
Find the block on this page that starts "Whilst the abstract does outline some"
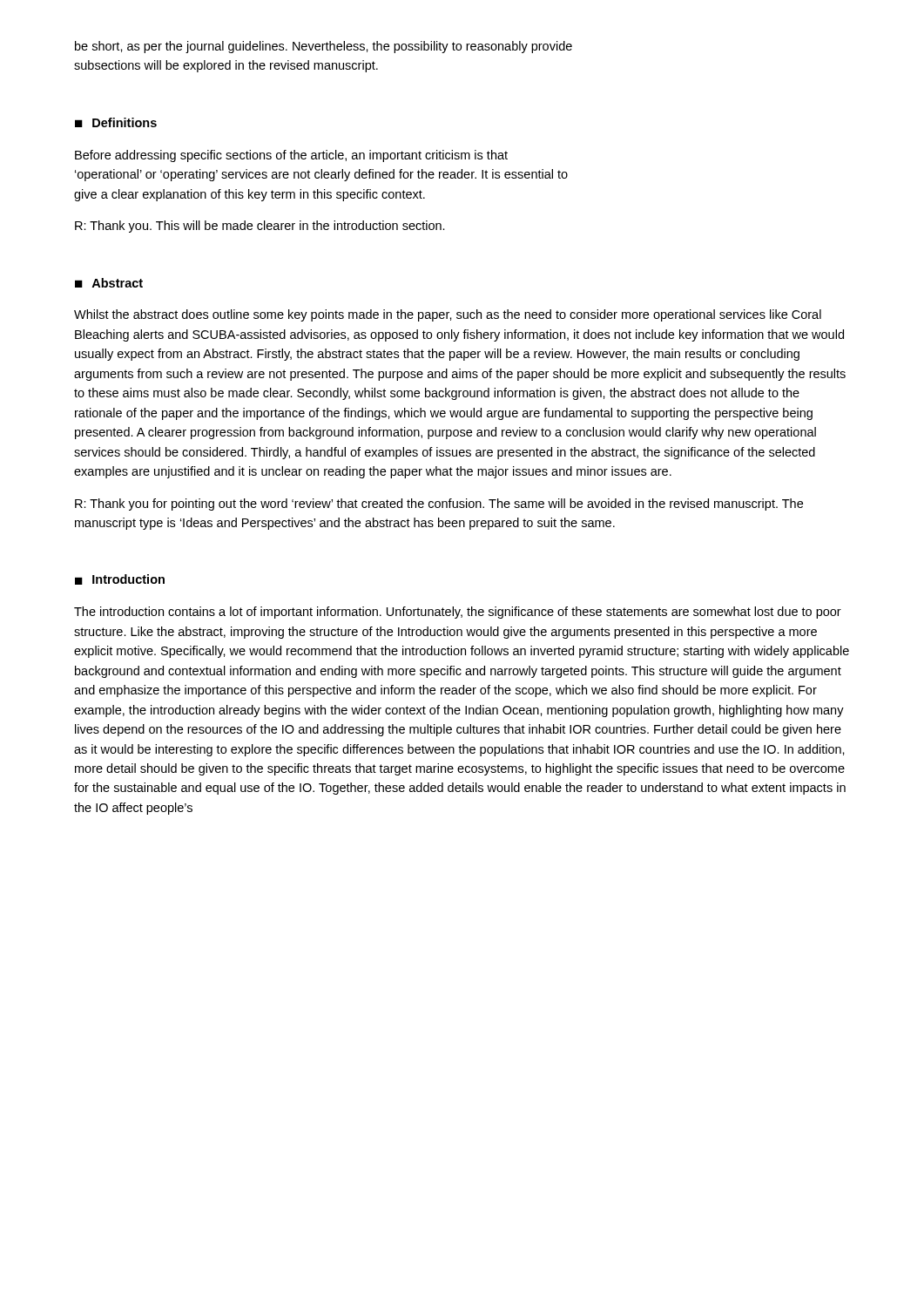460,393
